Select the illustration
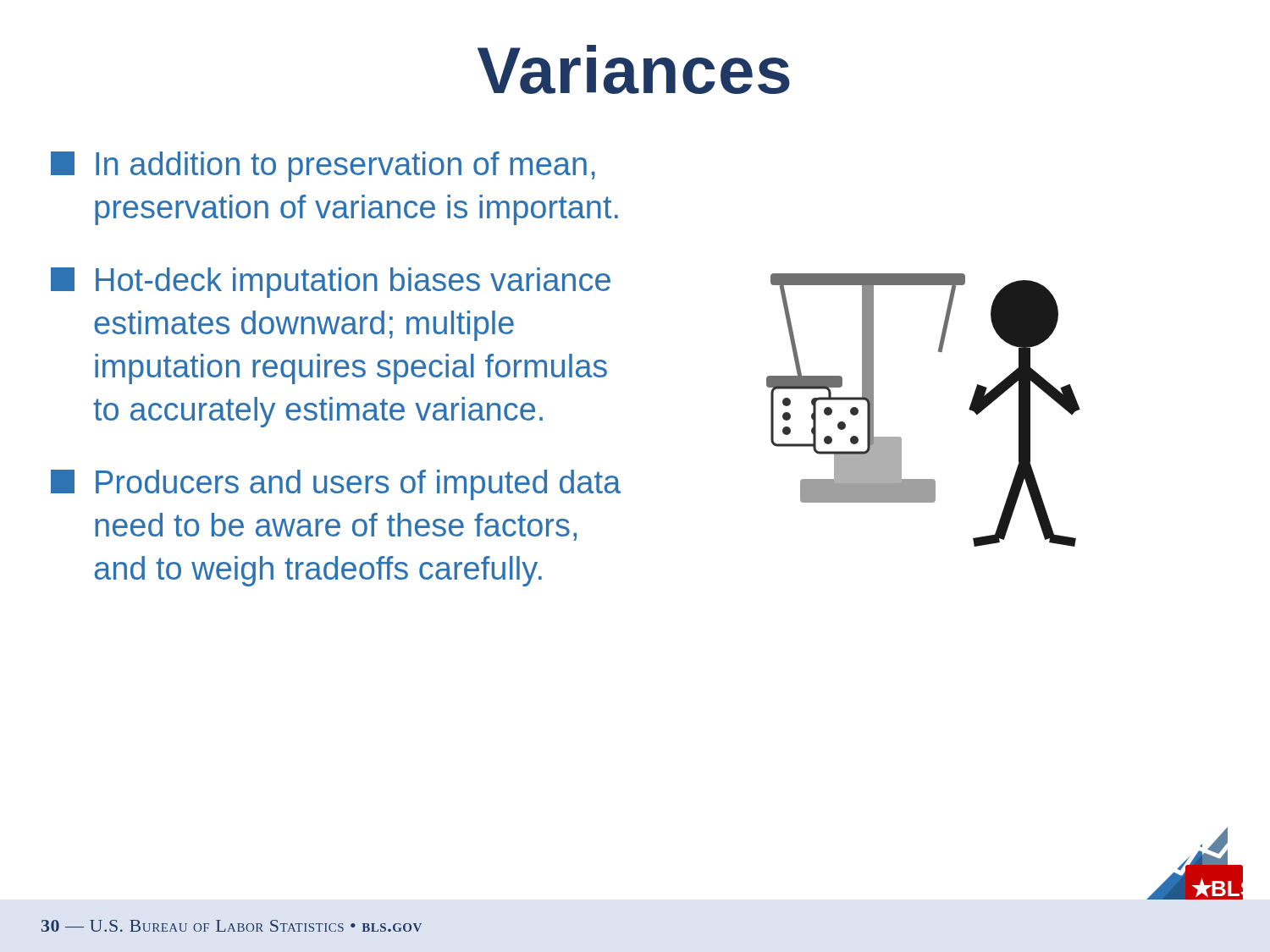Image resolution: width=1270 pixels, height=952 pixels. point(923,377)
